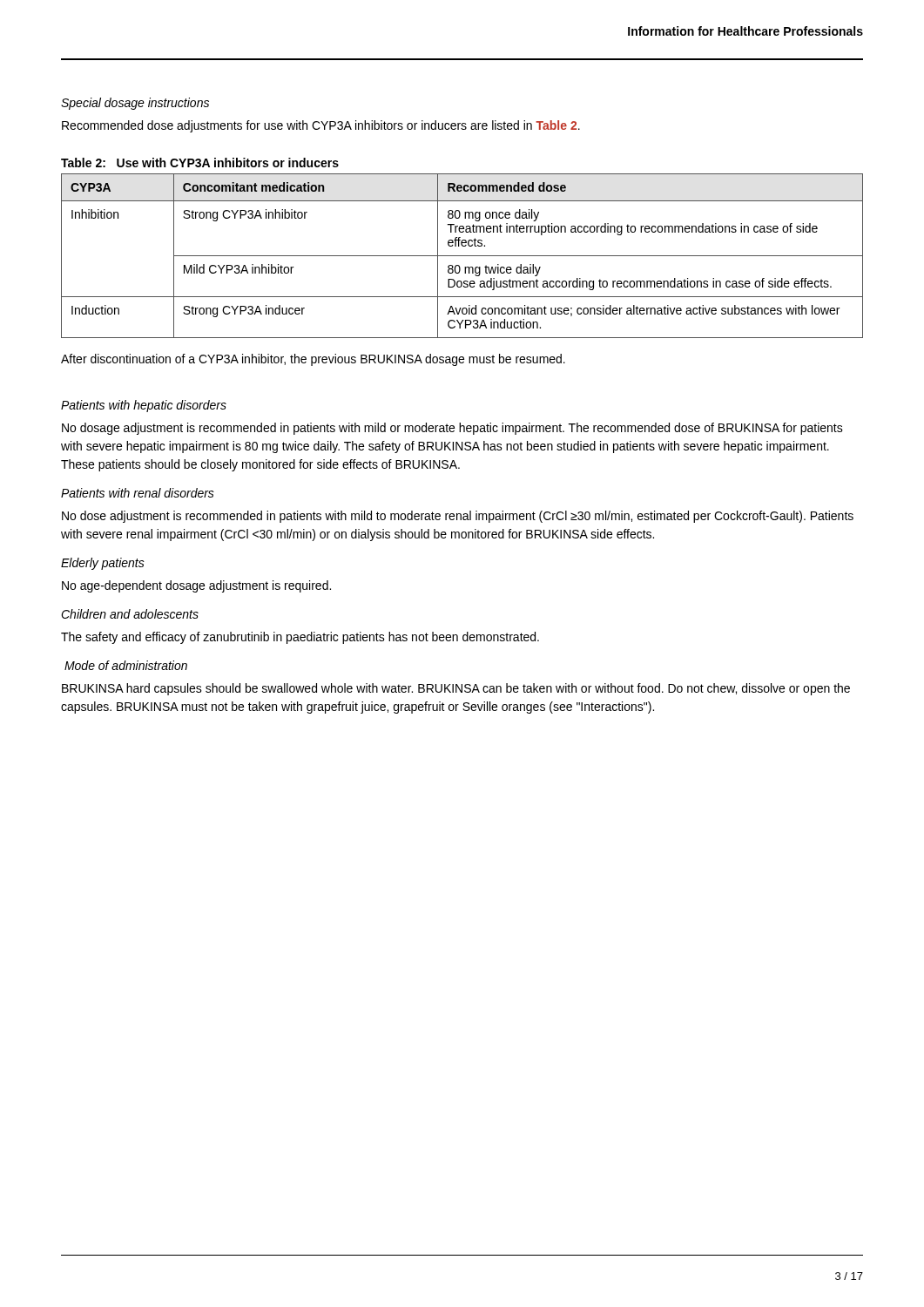
Task: Point to the text block starting "The safety and efficacy of zanubrutinib in paediatric"
Action: coord(300,637)
